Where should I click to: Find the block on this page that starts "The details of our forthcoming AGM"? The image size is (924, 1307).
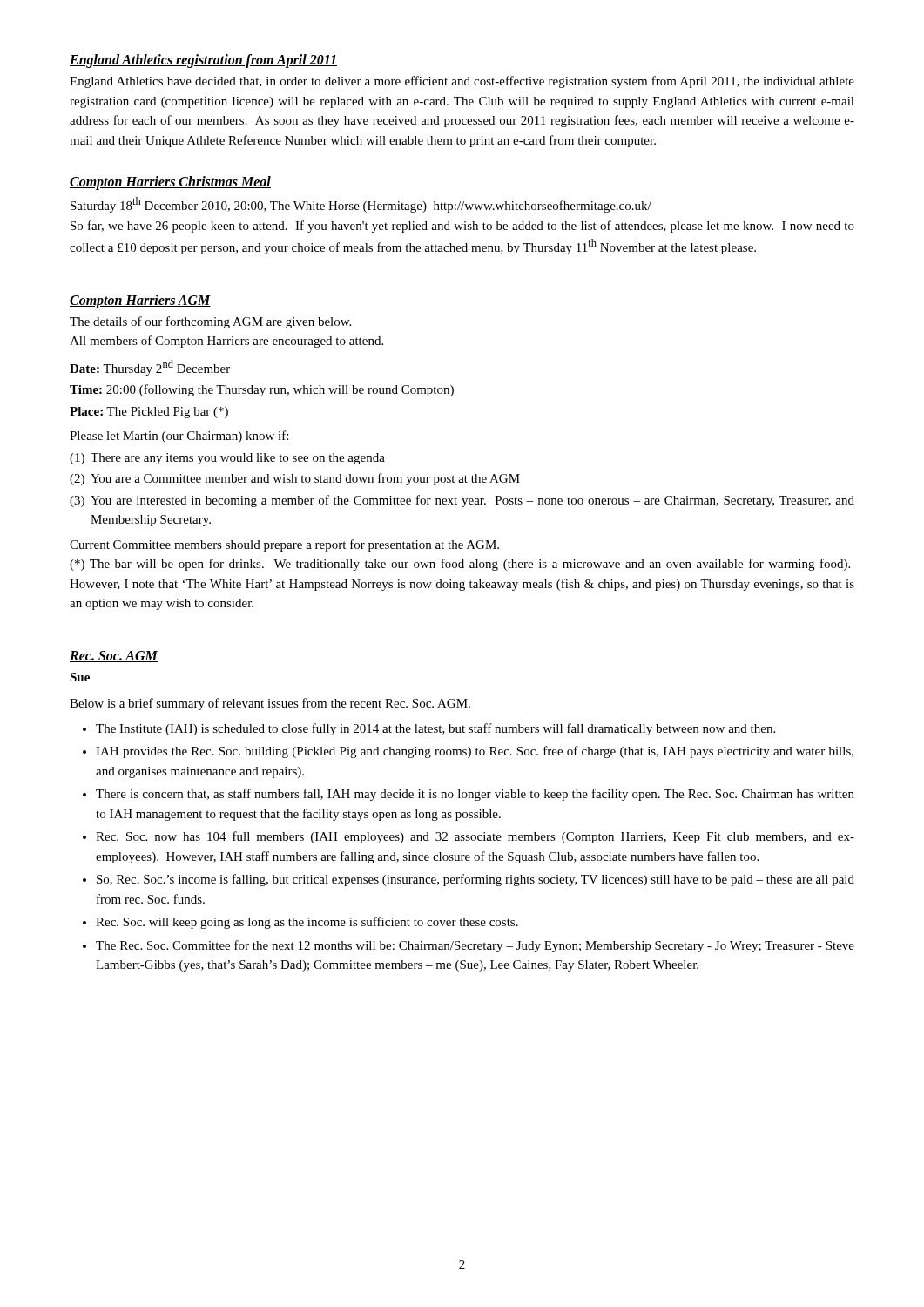pos(227,331)
